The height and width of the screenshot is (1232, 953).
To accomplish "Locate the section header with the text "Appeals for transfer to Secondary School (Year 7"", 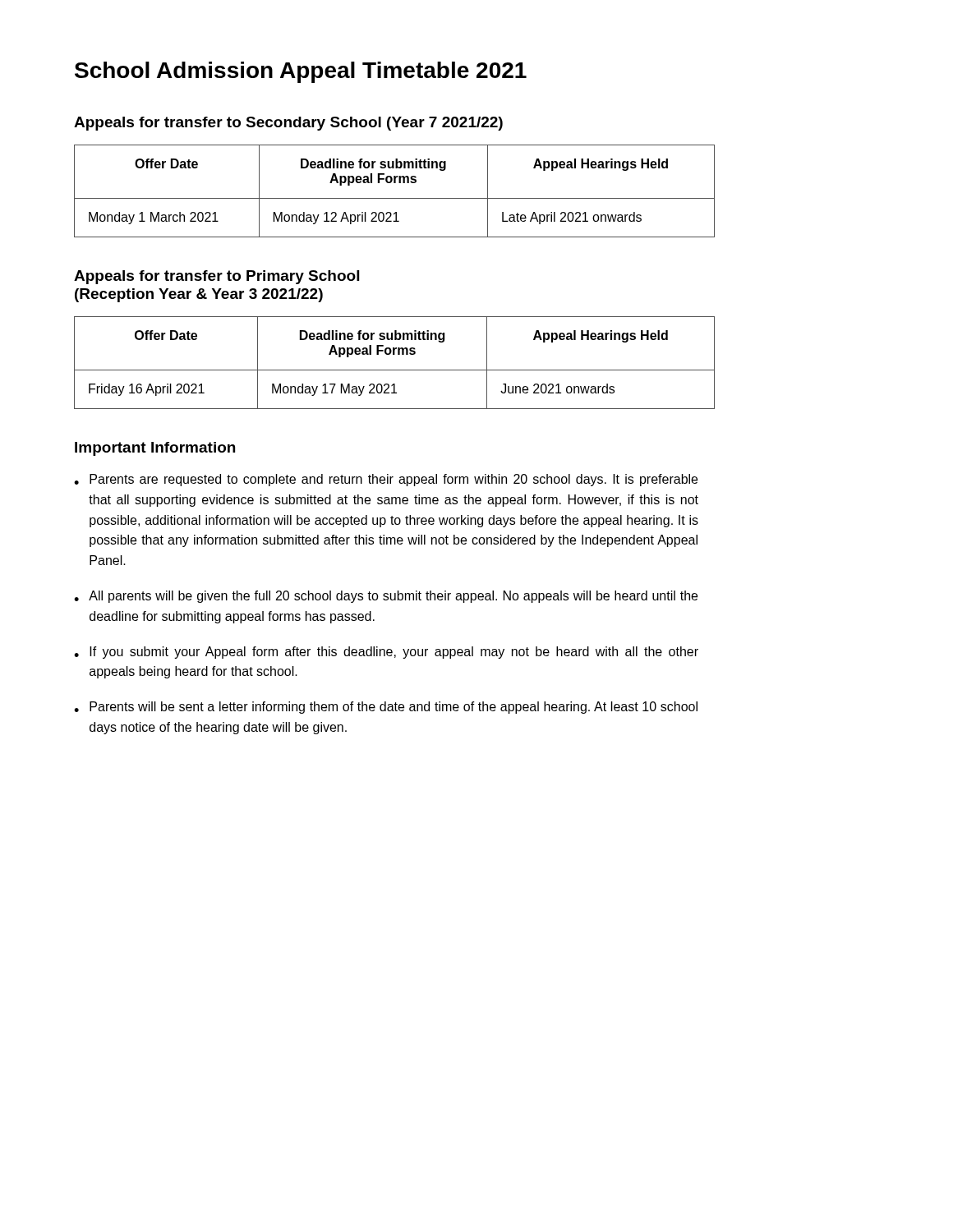I will tap(289, 122).
